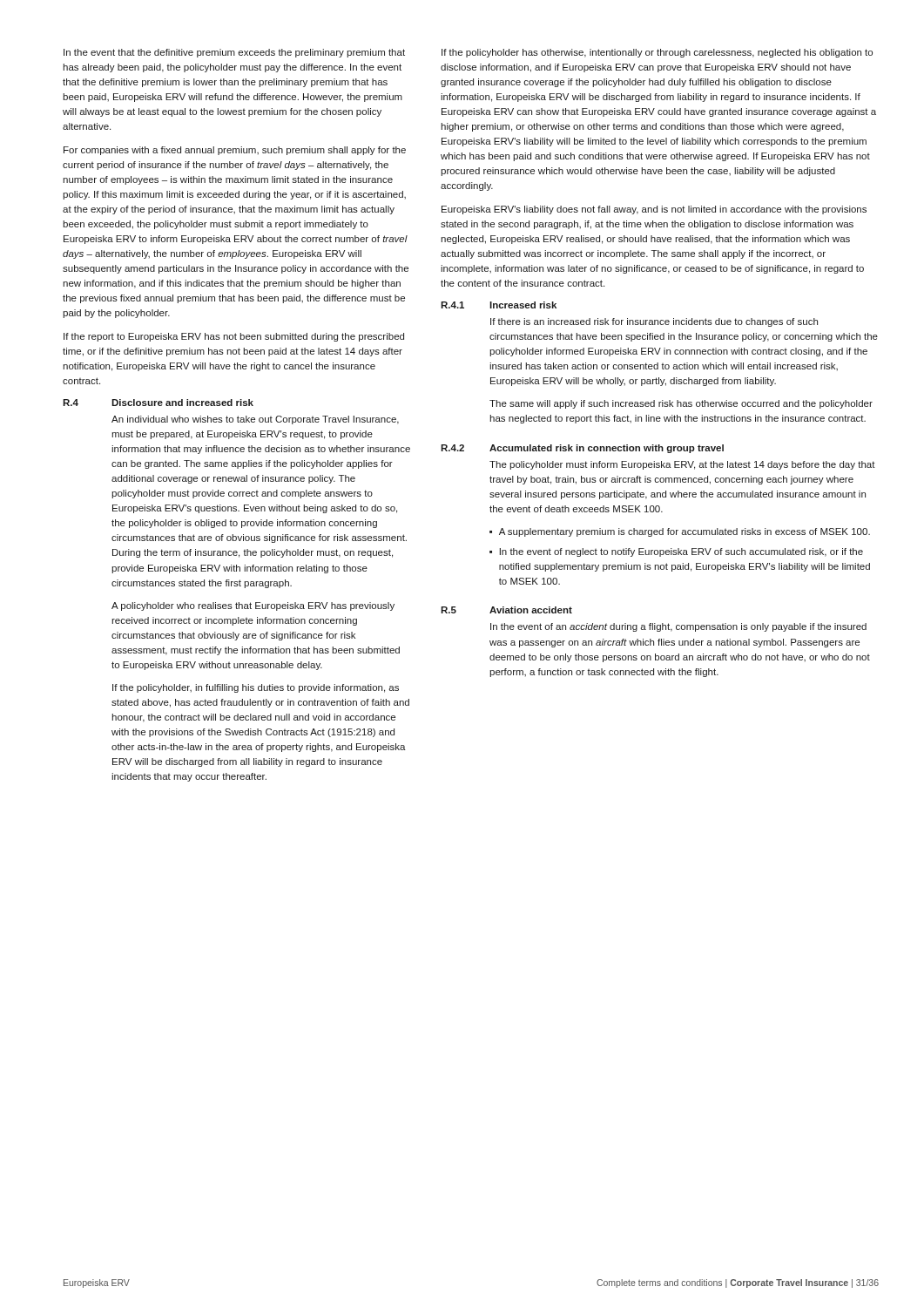Where is the passage that starts "For companies with a fixed annual premium, such"?

click(237, 232)
